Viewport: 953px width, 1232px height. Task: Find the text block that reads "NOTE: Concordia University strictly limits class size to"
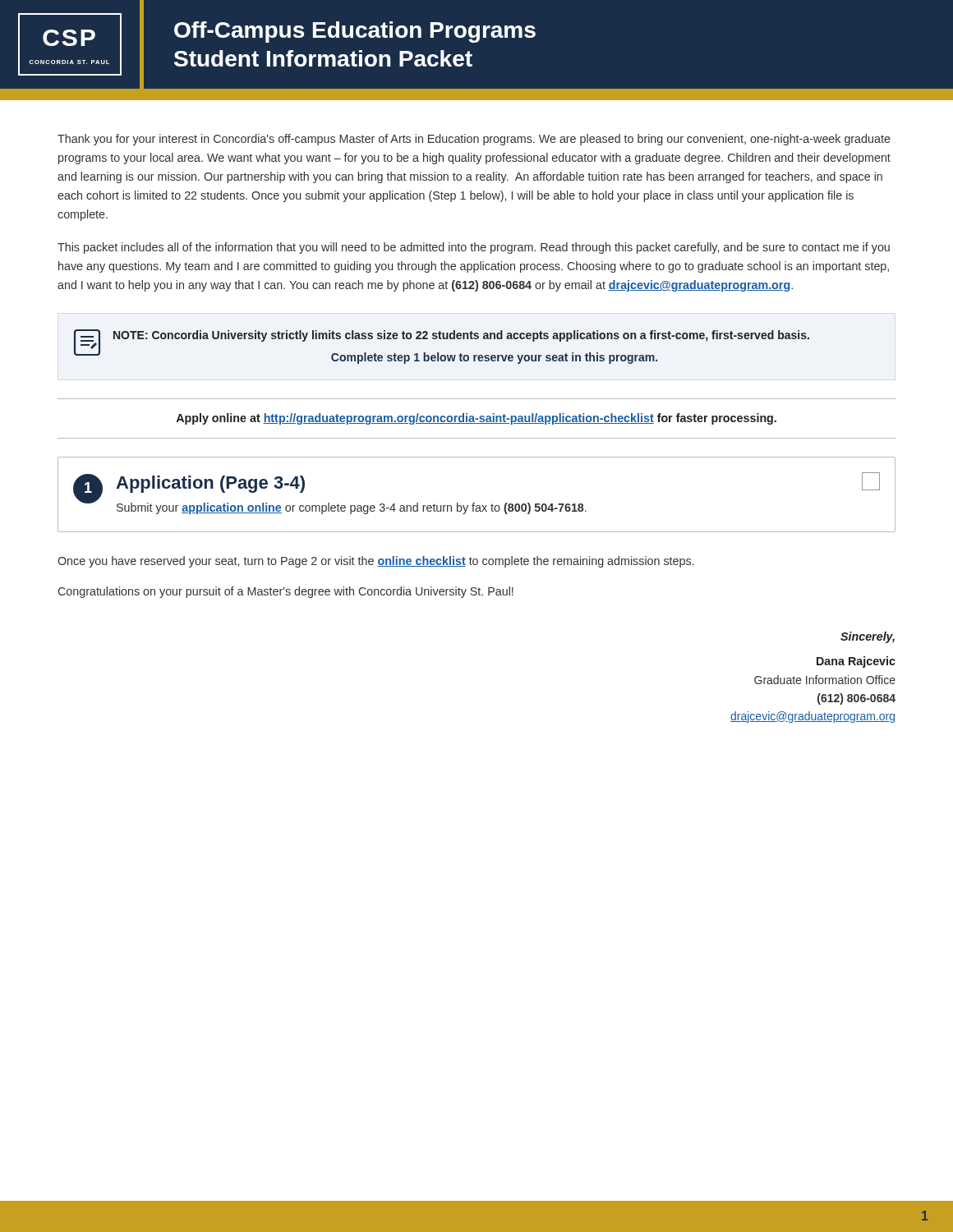click(475, 347)
